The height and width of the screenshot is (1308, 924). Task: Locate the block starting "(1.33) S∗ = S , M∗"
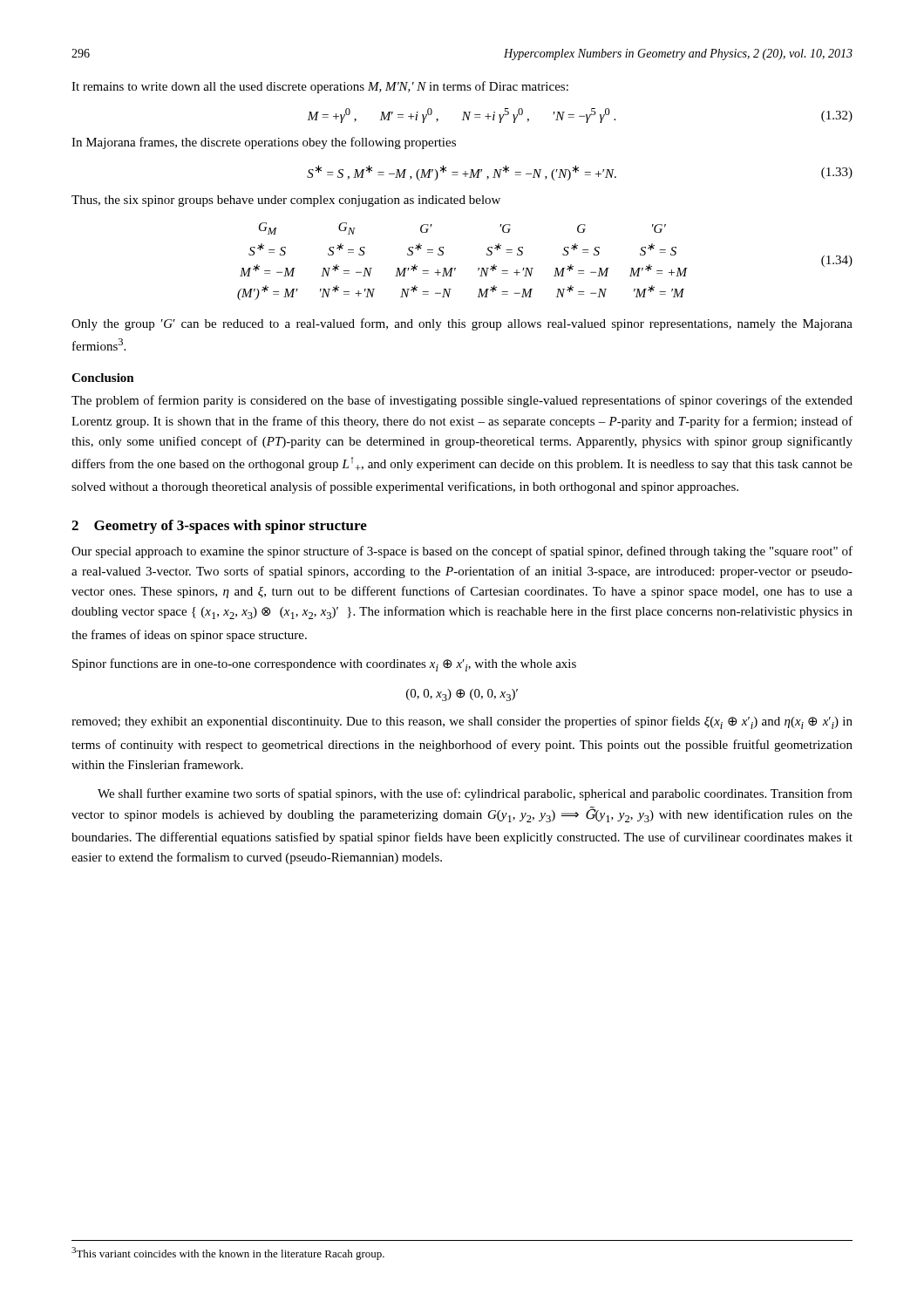point(580,171)
